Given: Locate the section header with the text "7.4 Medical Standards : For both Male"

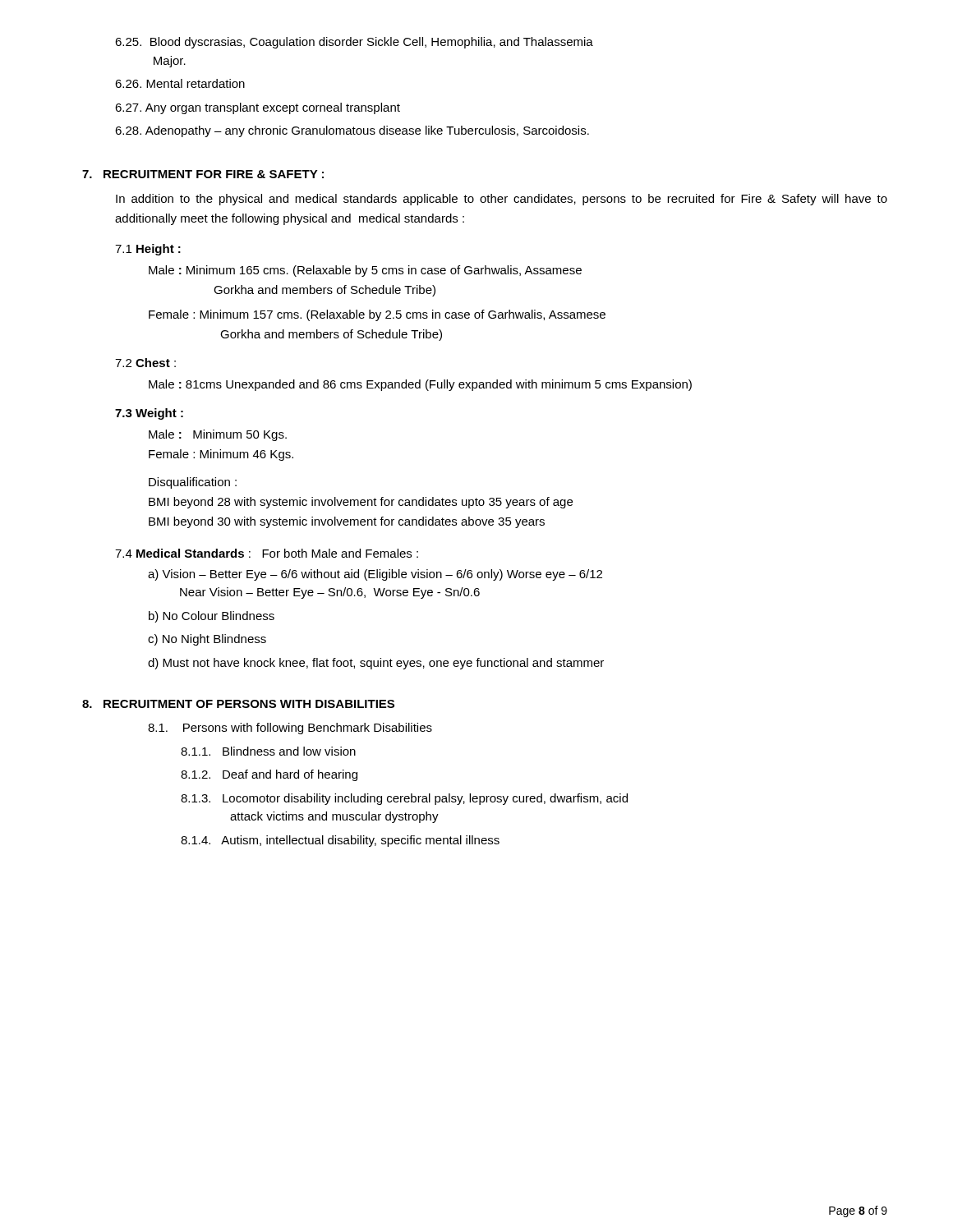Looking at the screenshot, I should pyautogui.click(x=267, y=553).
